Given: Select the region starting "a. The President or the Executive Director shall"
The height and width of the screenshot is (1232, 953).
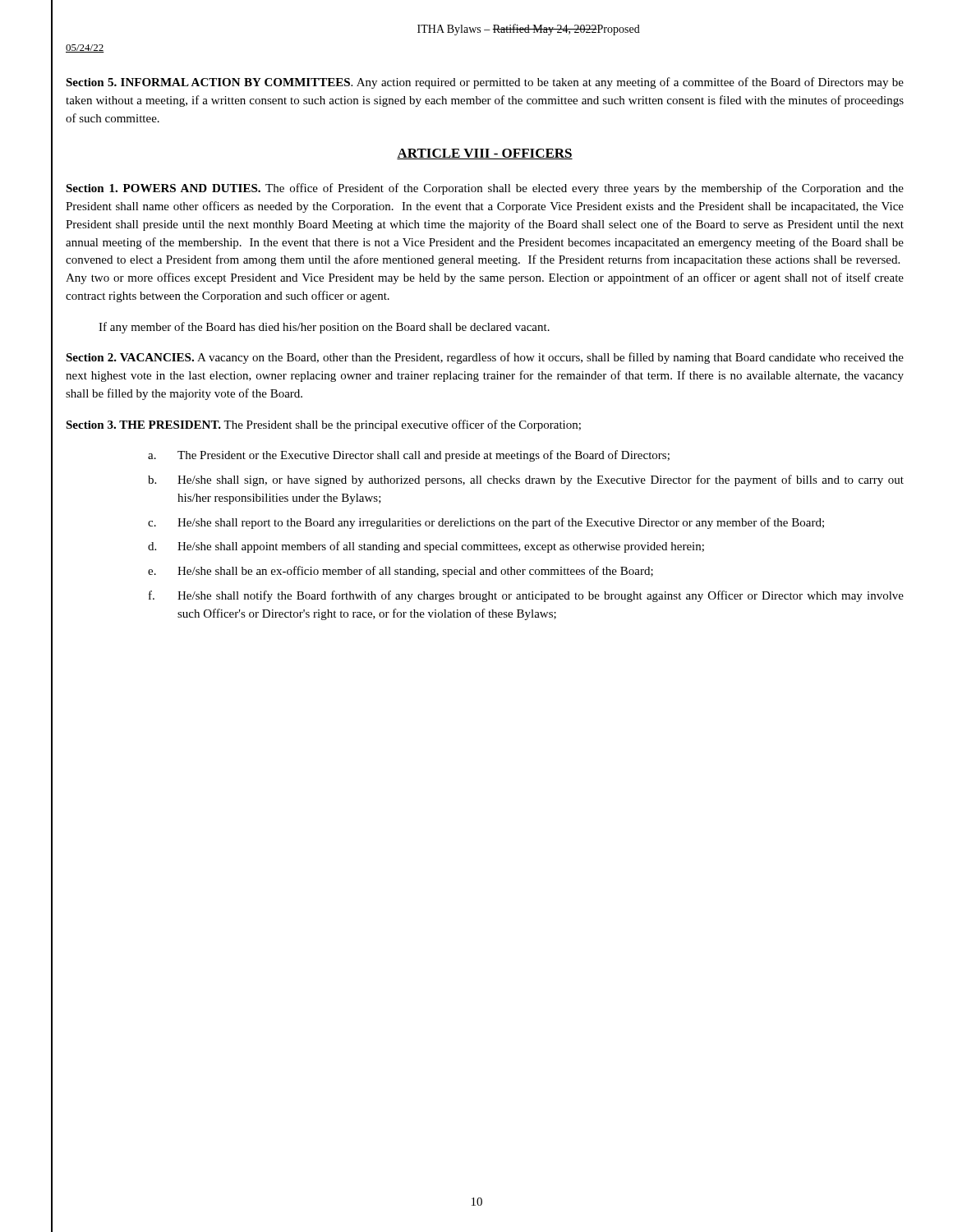Looking at the screenshot, I should click(x=526, y=456).
